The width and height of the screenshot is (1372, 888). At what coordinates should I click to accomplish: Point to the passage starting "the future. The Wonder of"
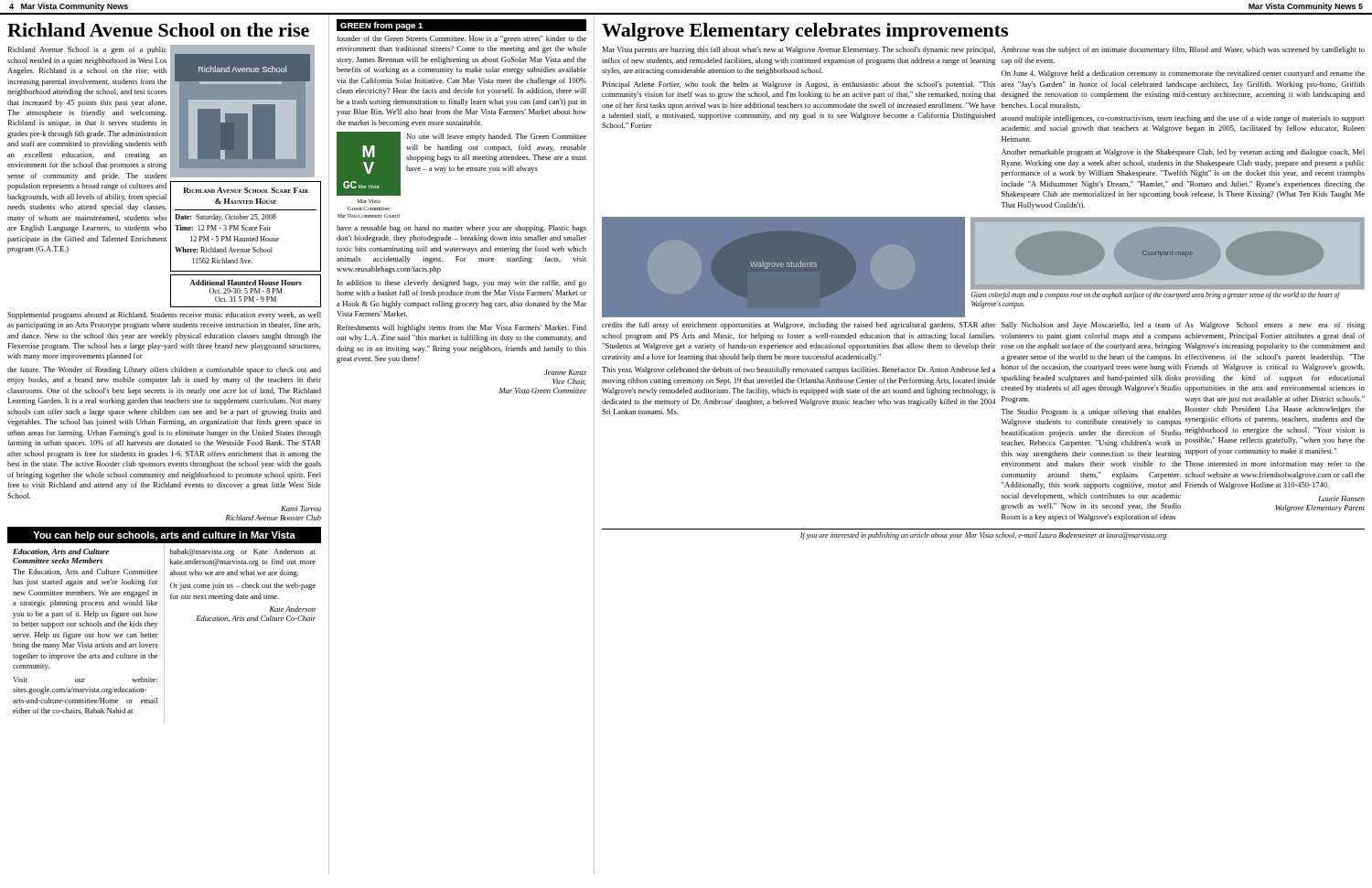(x=164, y=433)
